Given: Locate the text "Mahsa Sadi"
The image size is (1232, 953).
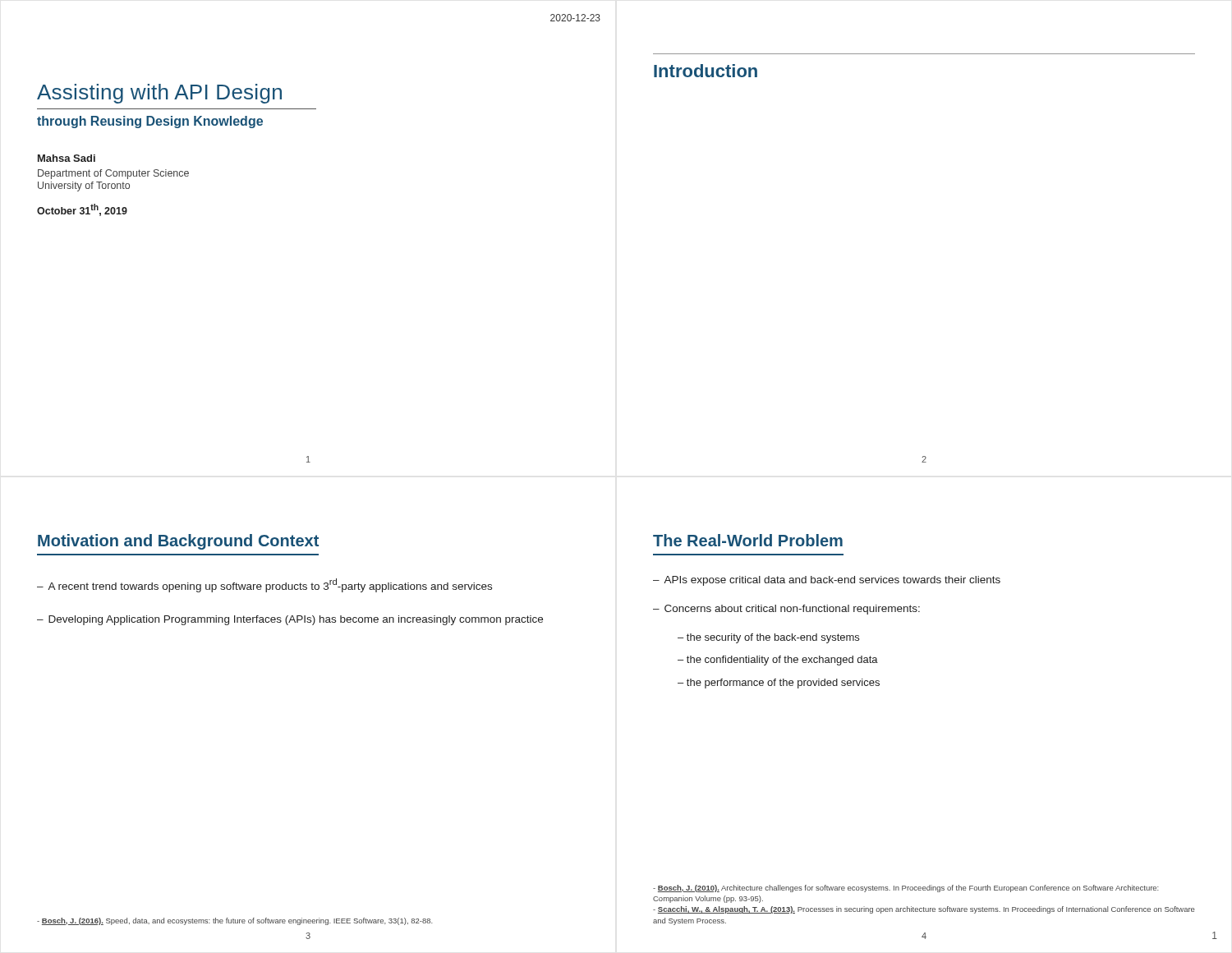Looking at the screenshot, I should click(x=66, y=158).
